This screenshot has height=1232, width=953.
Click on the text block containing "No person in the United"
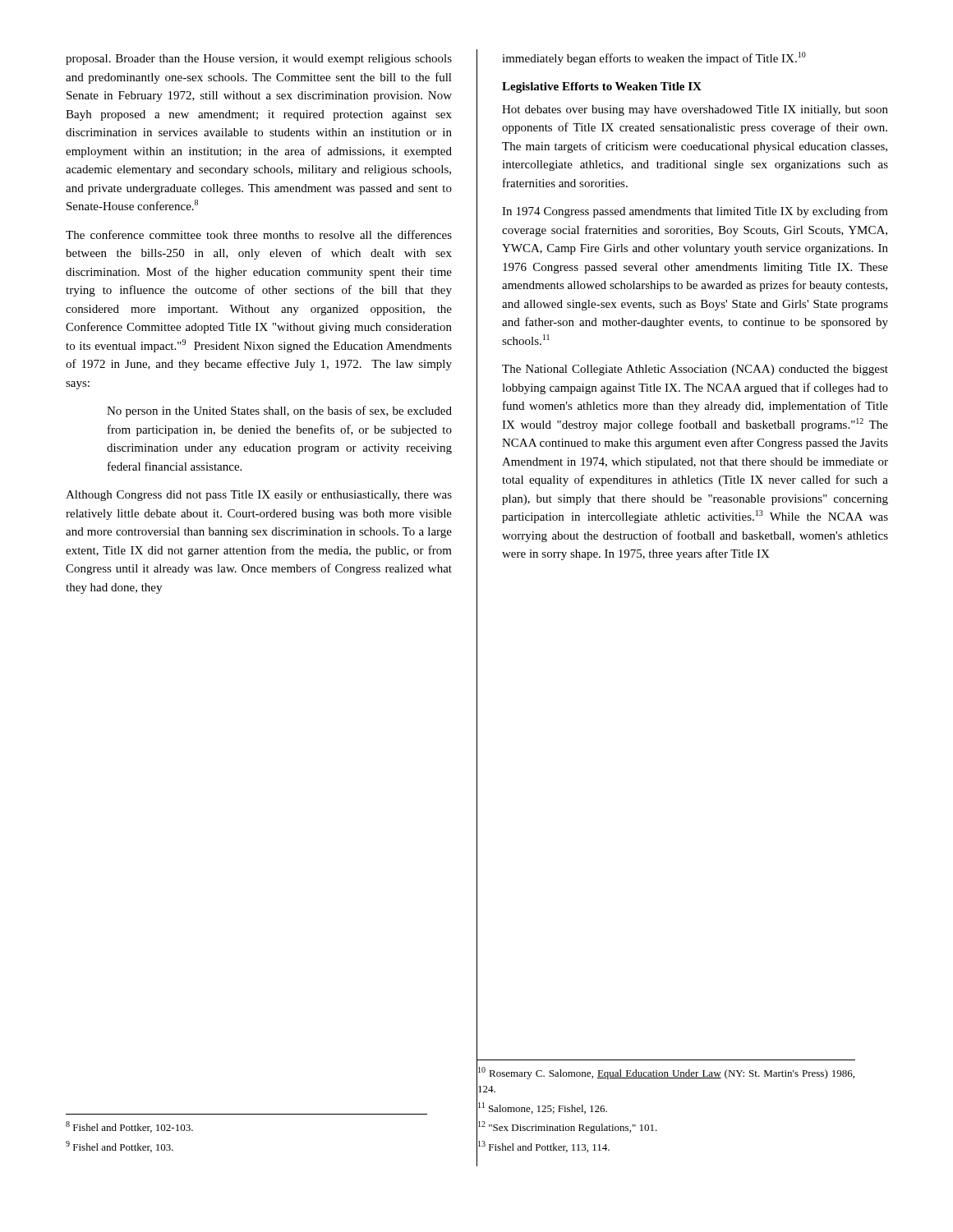pos(279,439)
